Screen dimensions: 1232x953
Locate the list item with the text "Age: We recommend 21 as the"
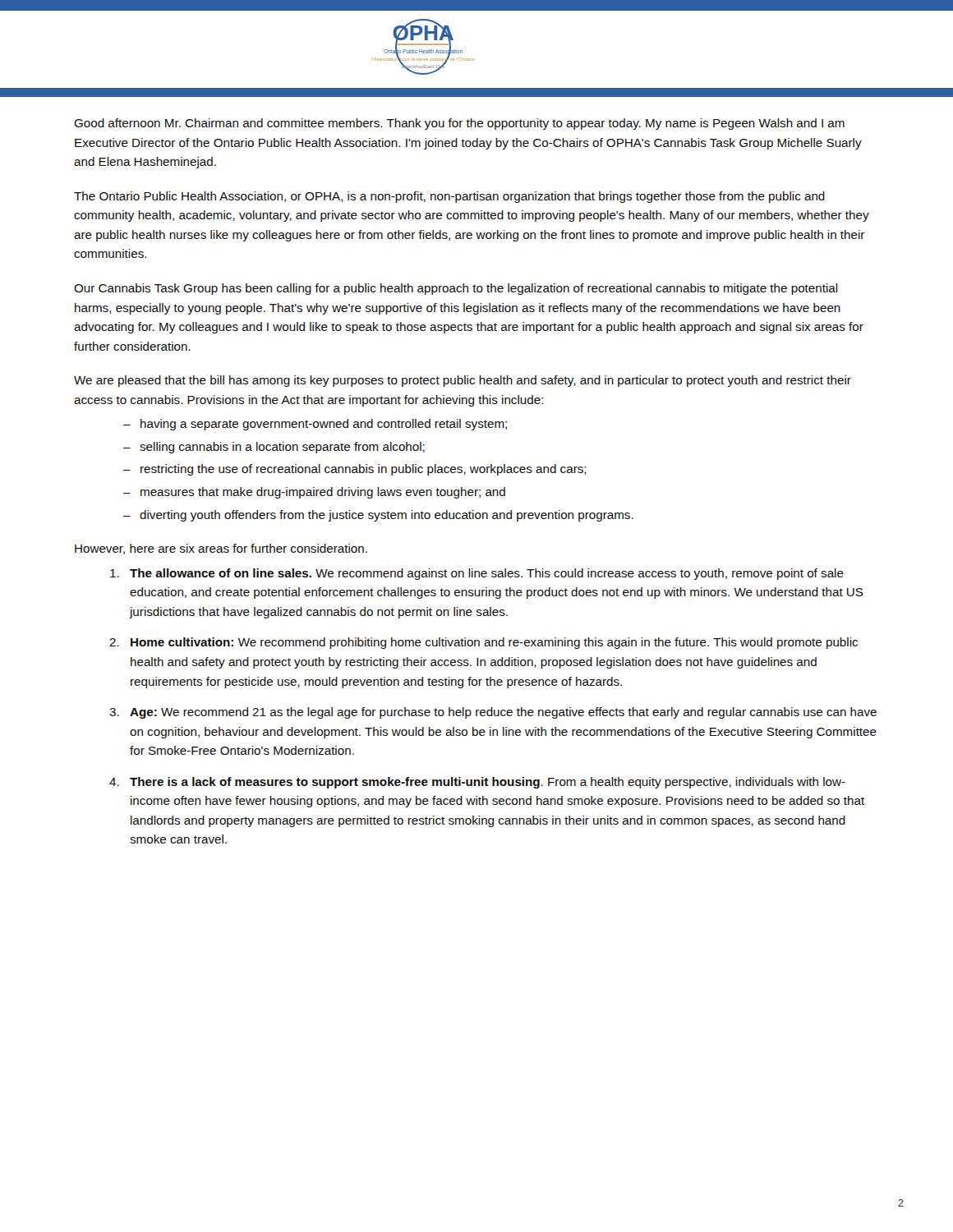point(503,731)
